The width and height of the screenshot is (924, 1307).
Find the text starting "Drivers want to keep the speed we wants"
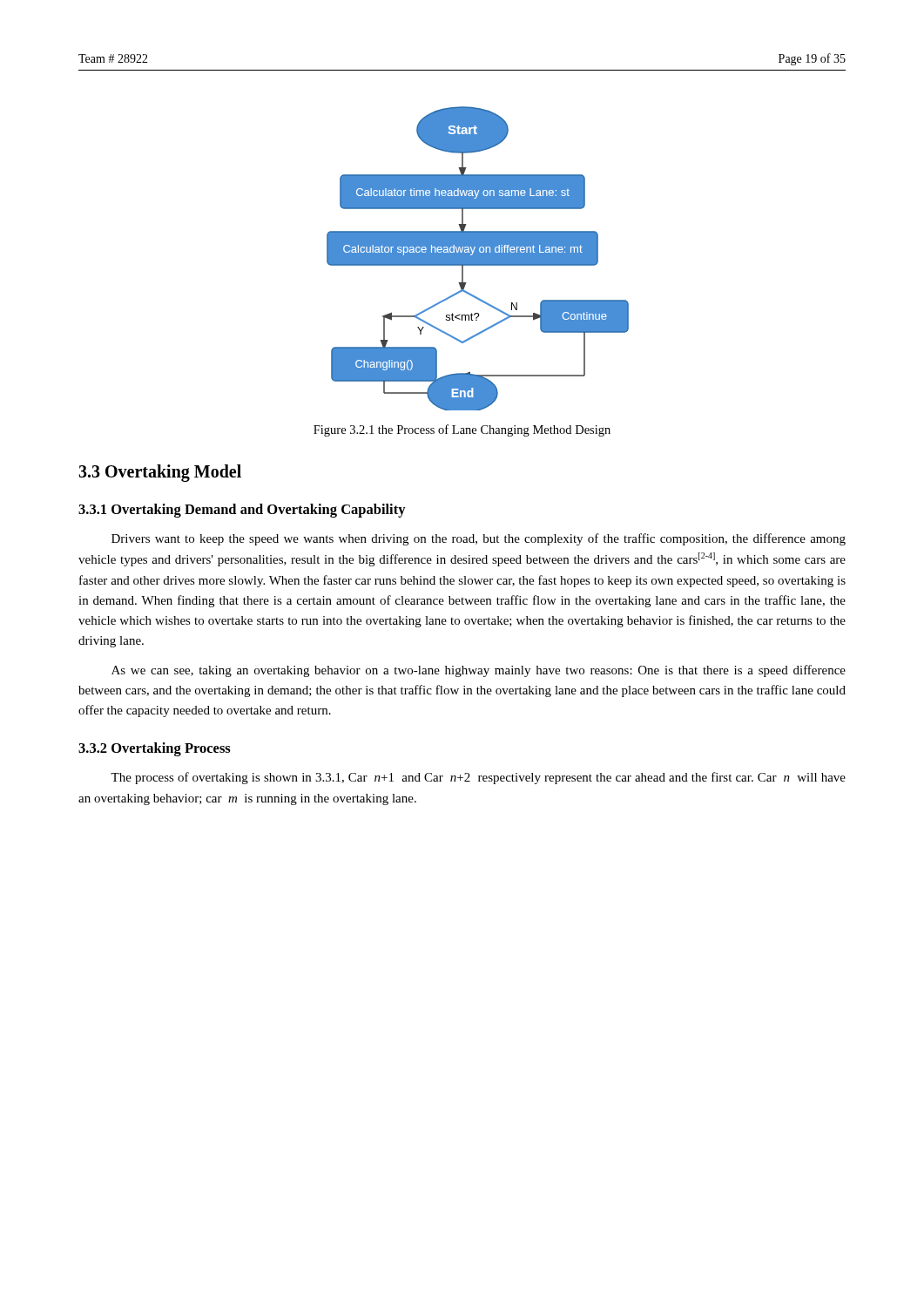click(462, 590)
